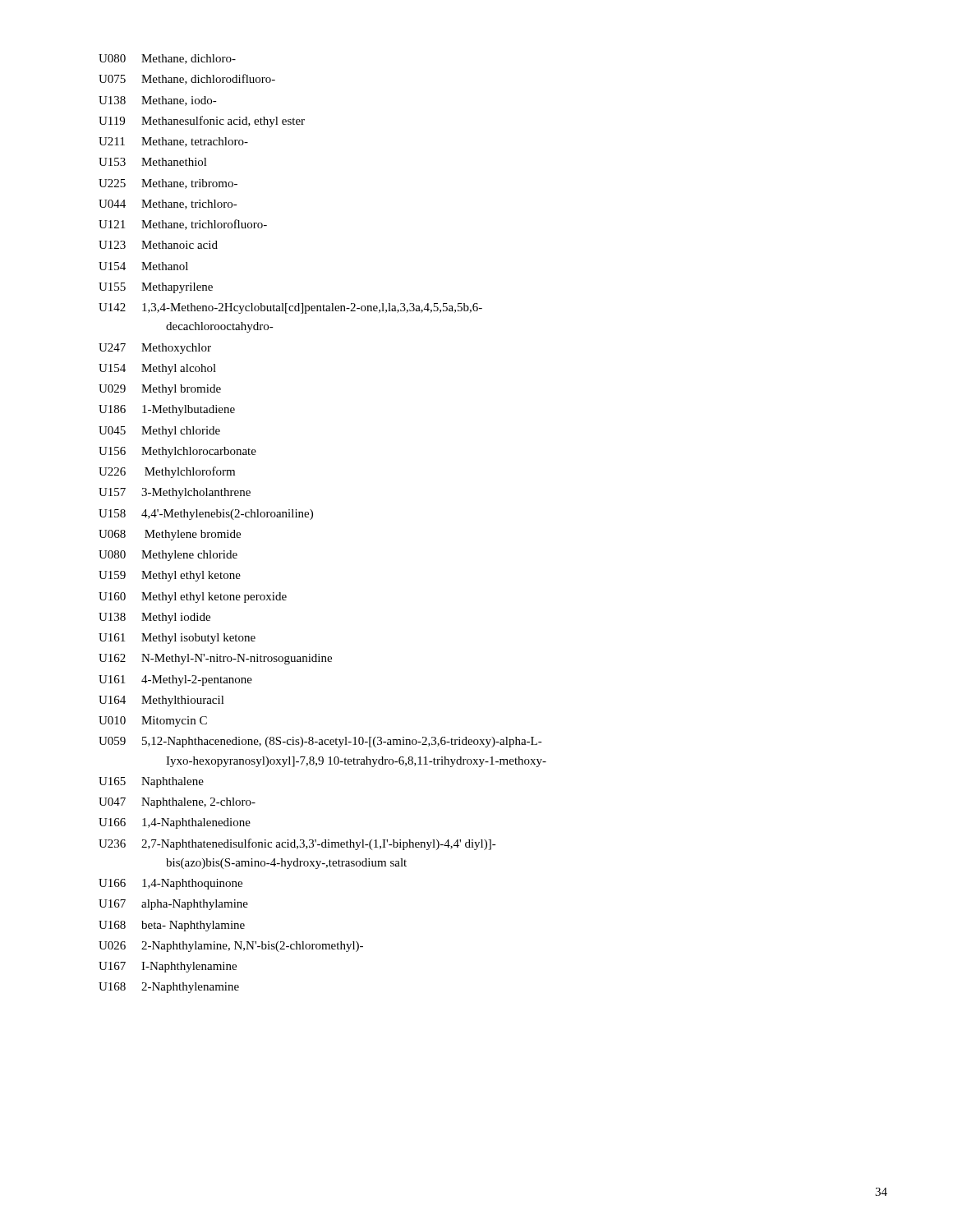Navigate to the text starting "U211Methane, tetrachloro-"
This screenshot has height=1232, width=953.
tap(173, 142)
